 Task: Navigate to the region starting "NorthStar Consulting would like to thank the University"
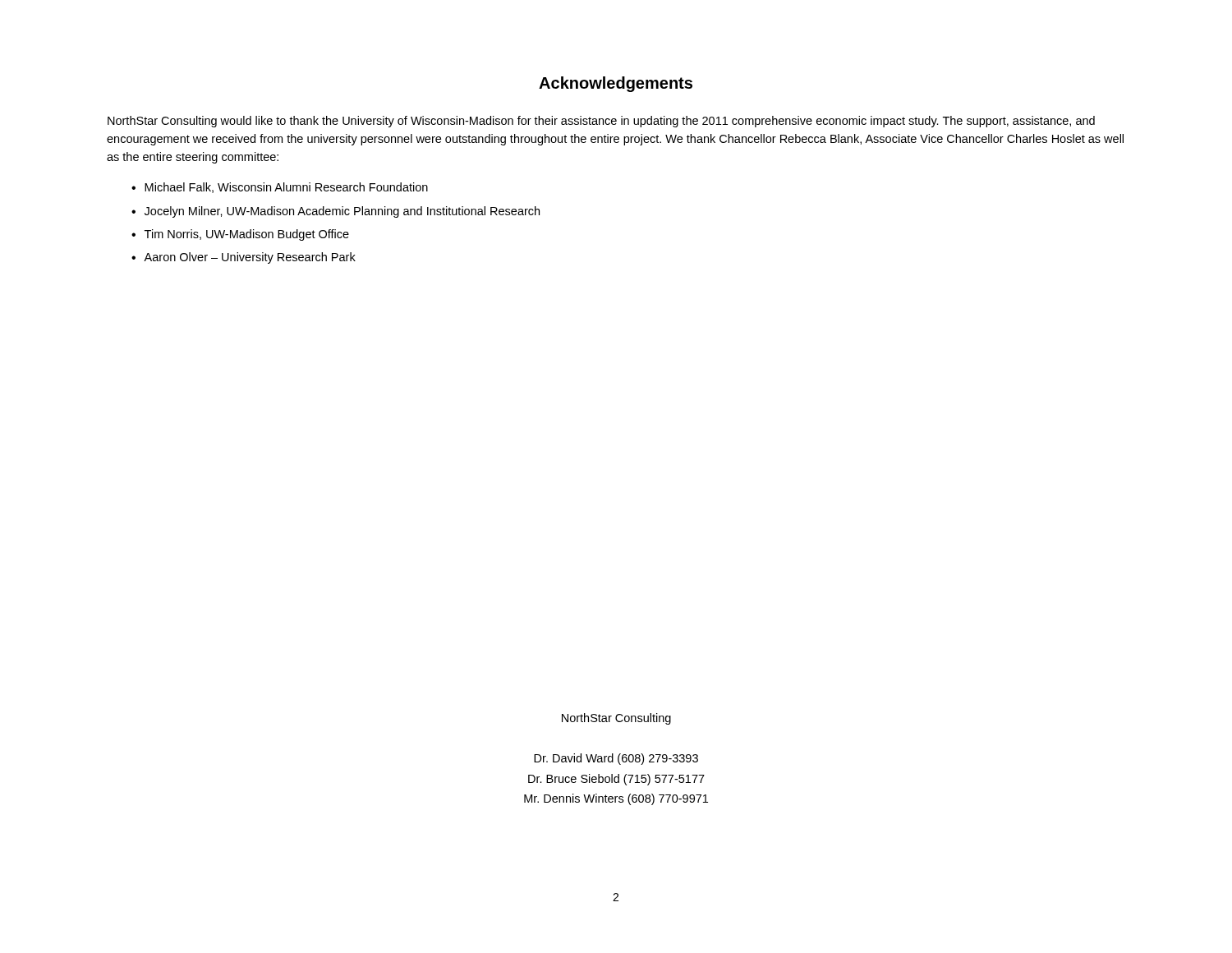point(616,139)
